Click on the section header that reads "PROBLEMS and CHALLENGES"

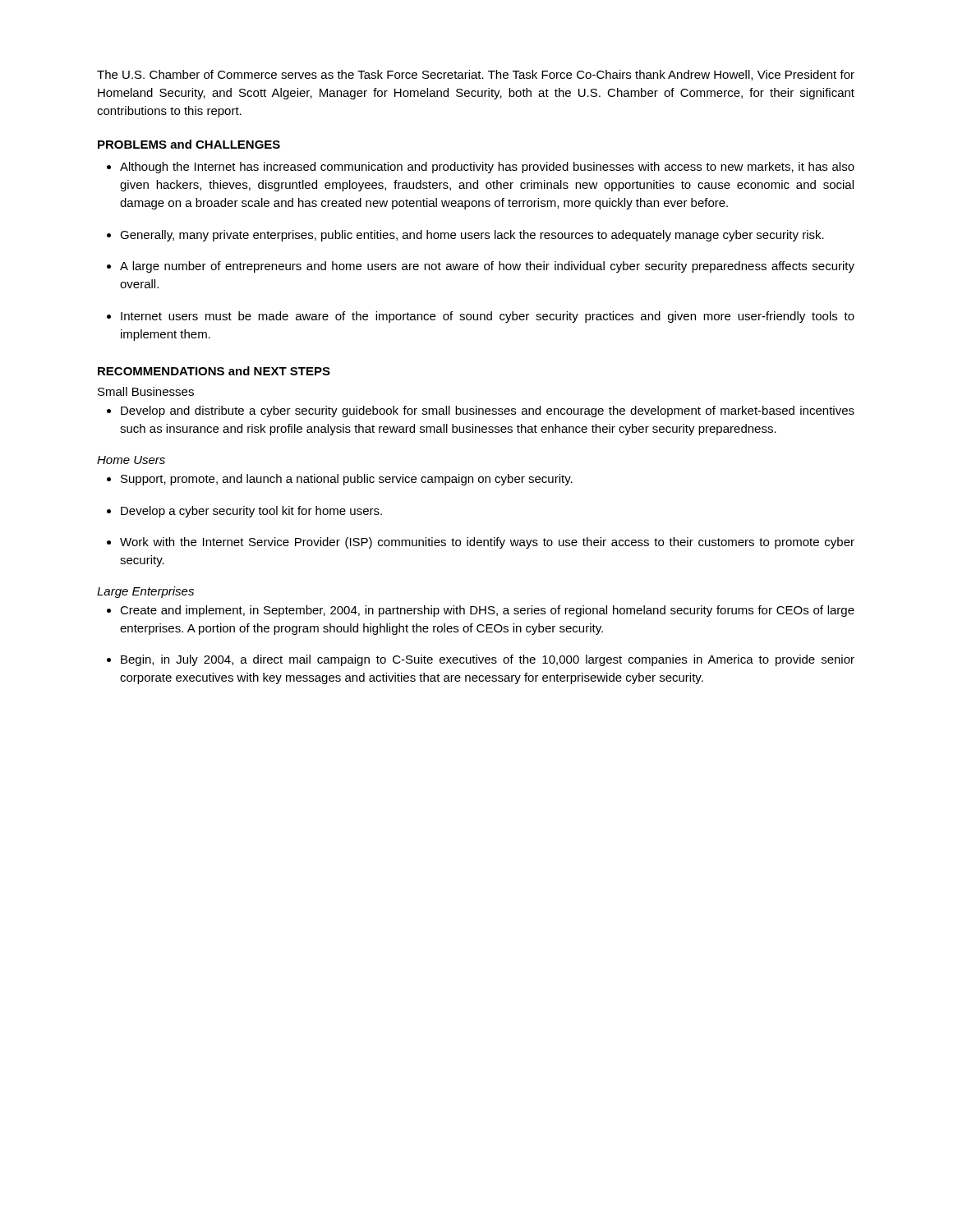[189, 144]
